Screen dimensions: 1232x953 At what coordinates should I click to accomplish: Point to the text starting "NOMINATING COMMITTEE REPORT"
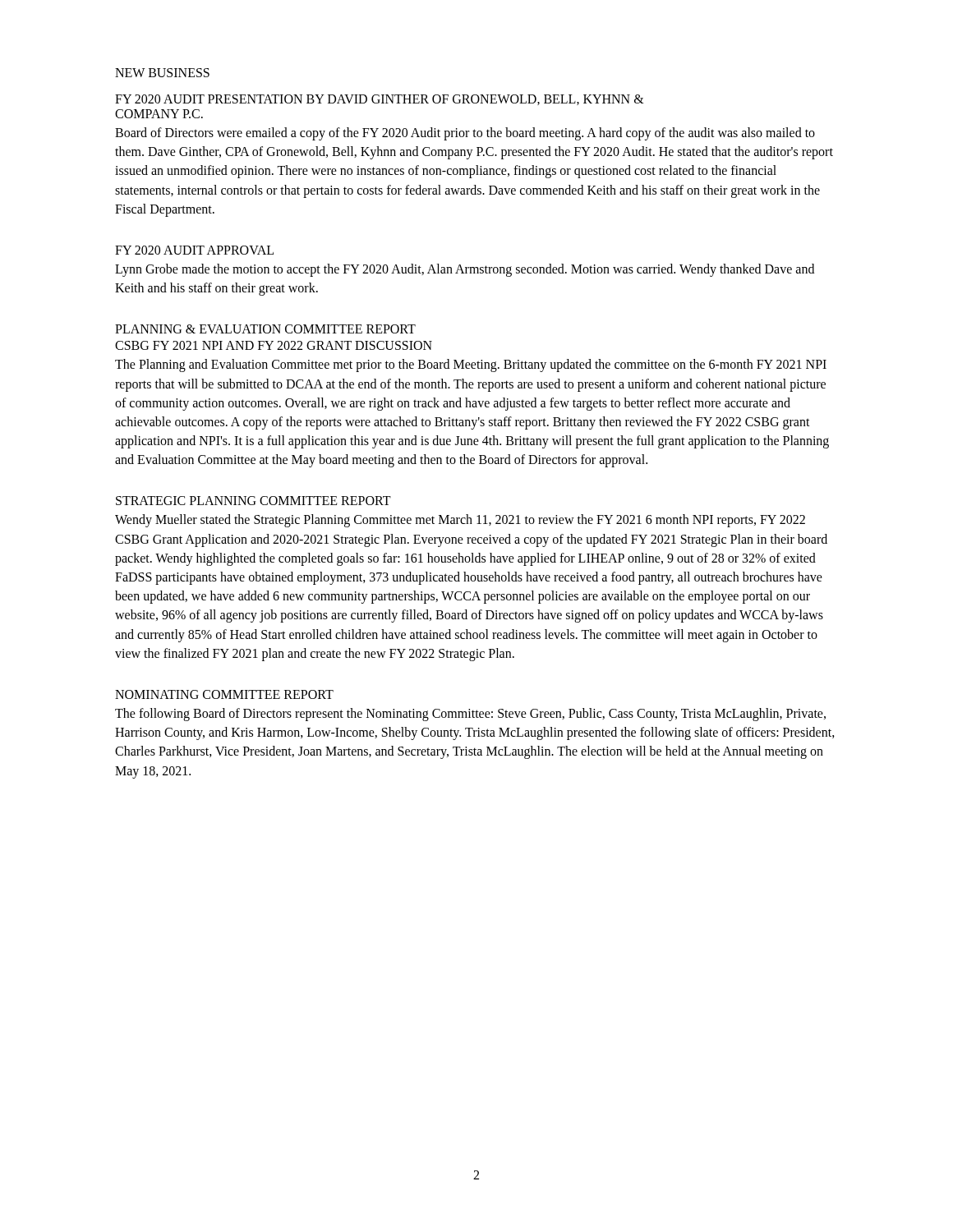point(224,694)
